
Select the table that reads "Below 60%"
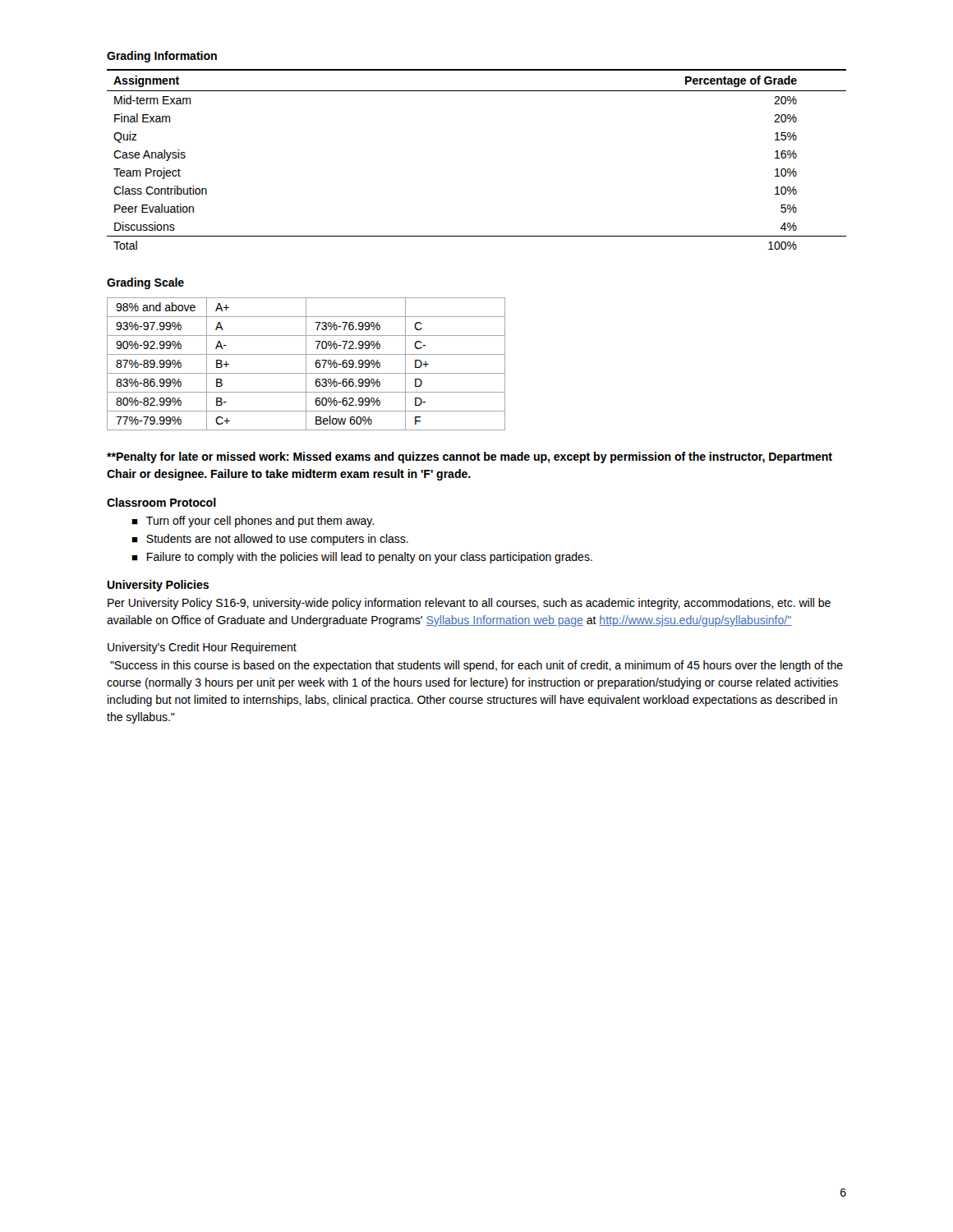[x=476, y=364]
